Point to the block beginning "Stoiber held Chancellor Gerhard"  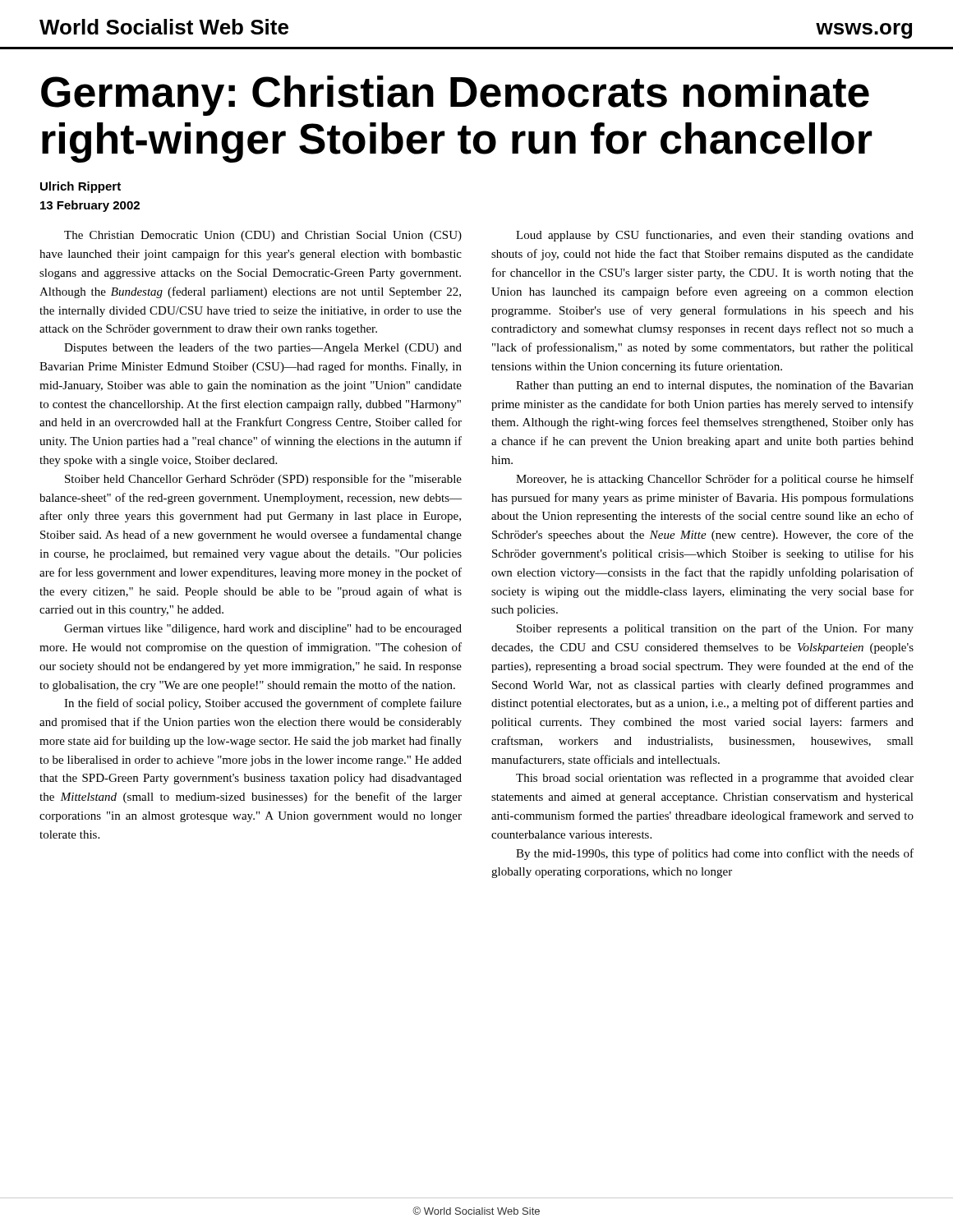[x=251, y=544]
